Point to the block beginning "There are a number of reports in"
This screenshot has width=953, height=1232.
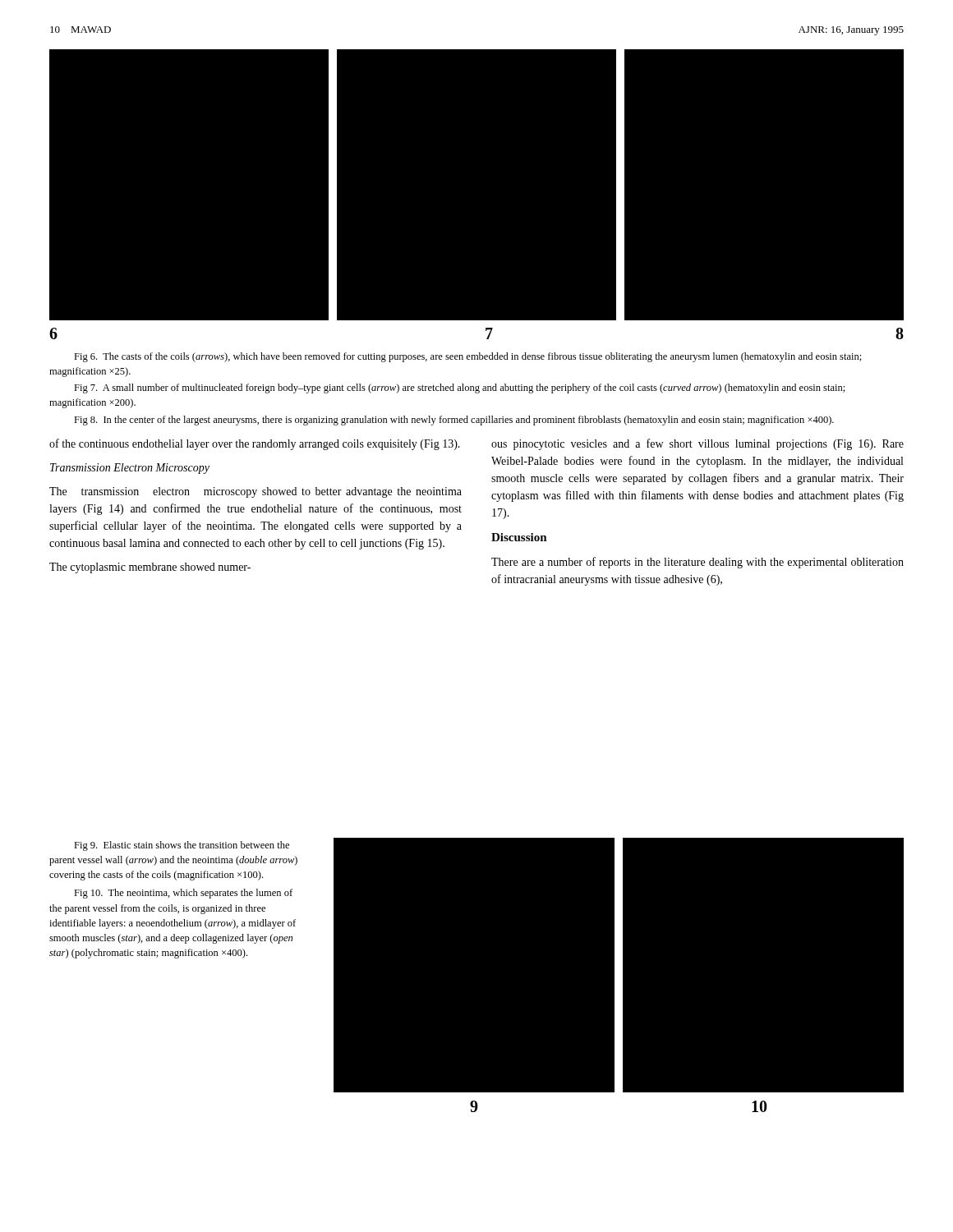[698, 570]
